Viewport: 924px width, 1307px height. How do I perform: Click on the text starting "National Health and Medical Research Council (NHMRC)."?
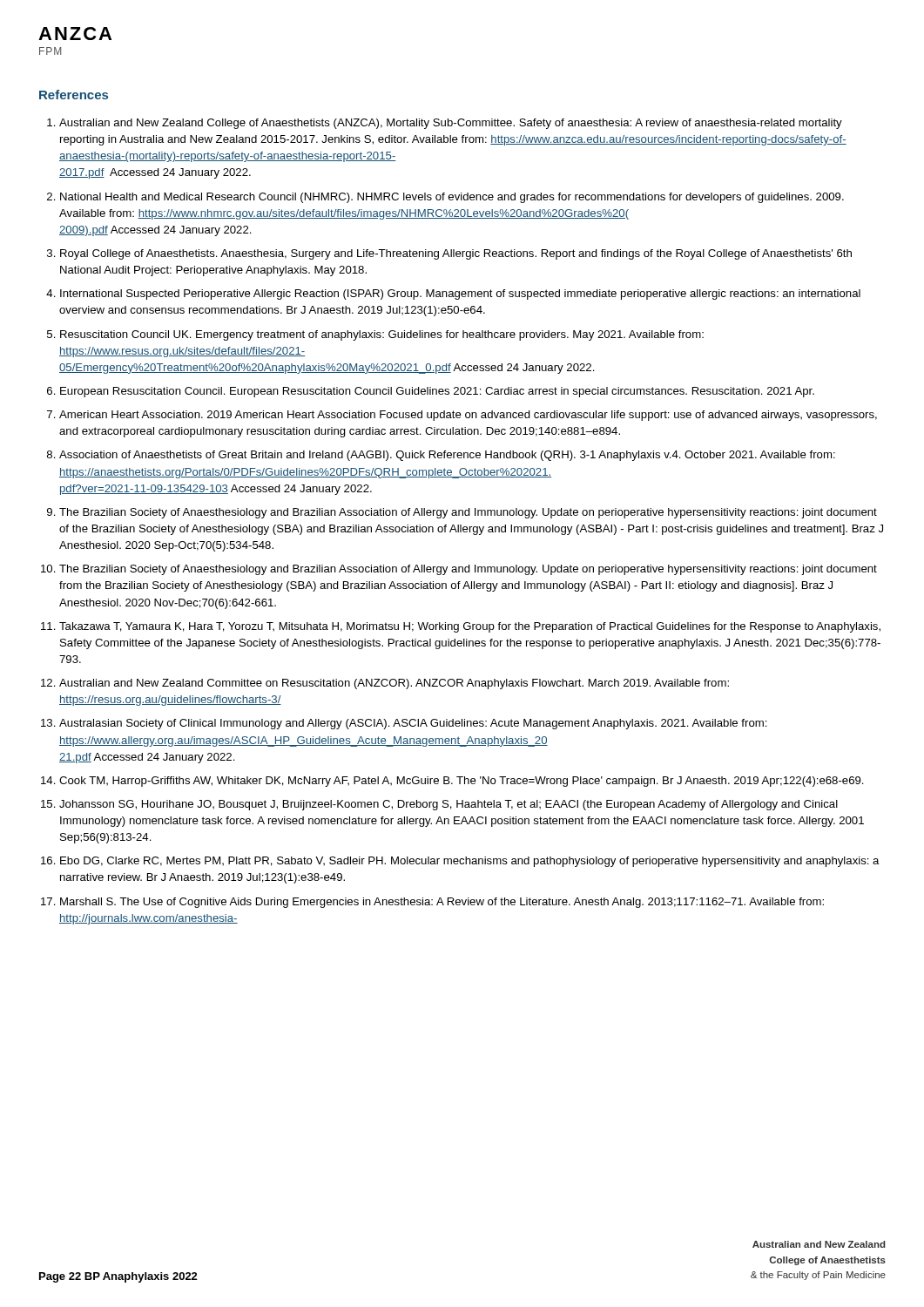[x=452, y=213]
